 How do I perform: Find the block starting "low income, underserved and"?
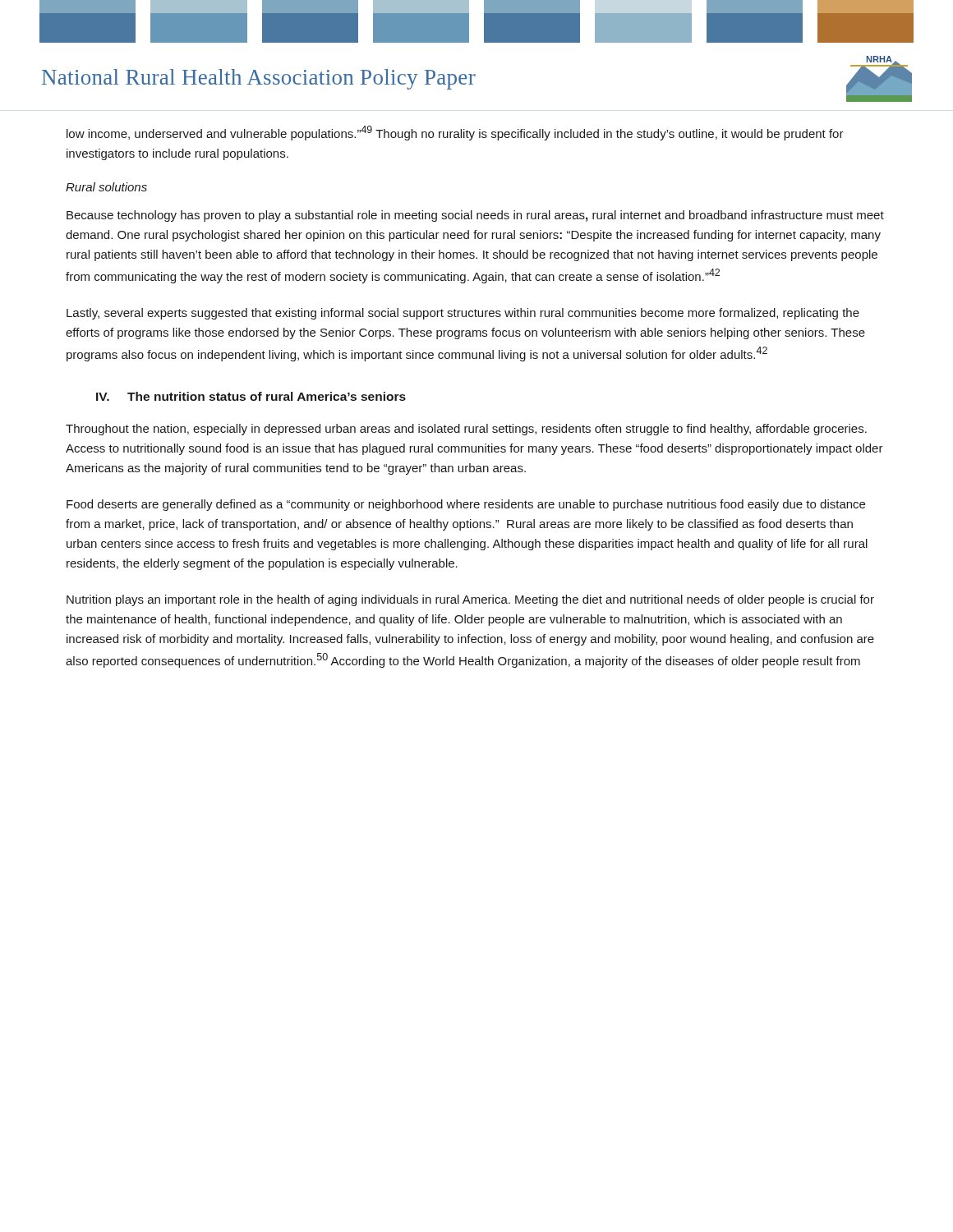pyautogui.click(x=454, y=142)
